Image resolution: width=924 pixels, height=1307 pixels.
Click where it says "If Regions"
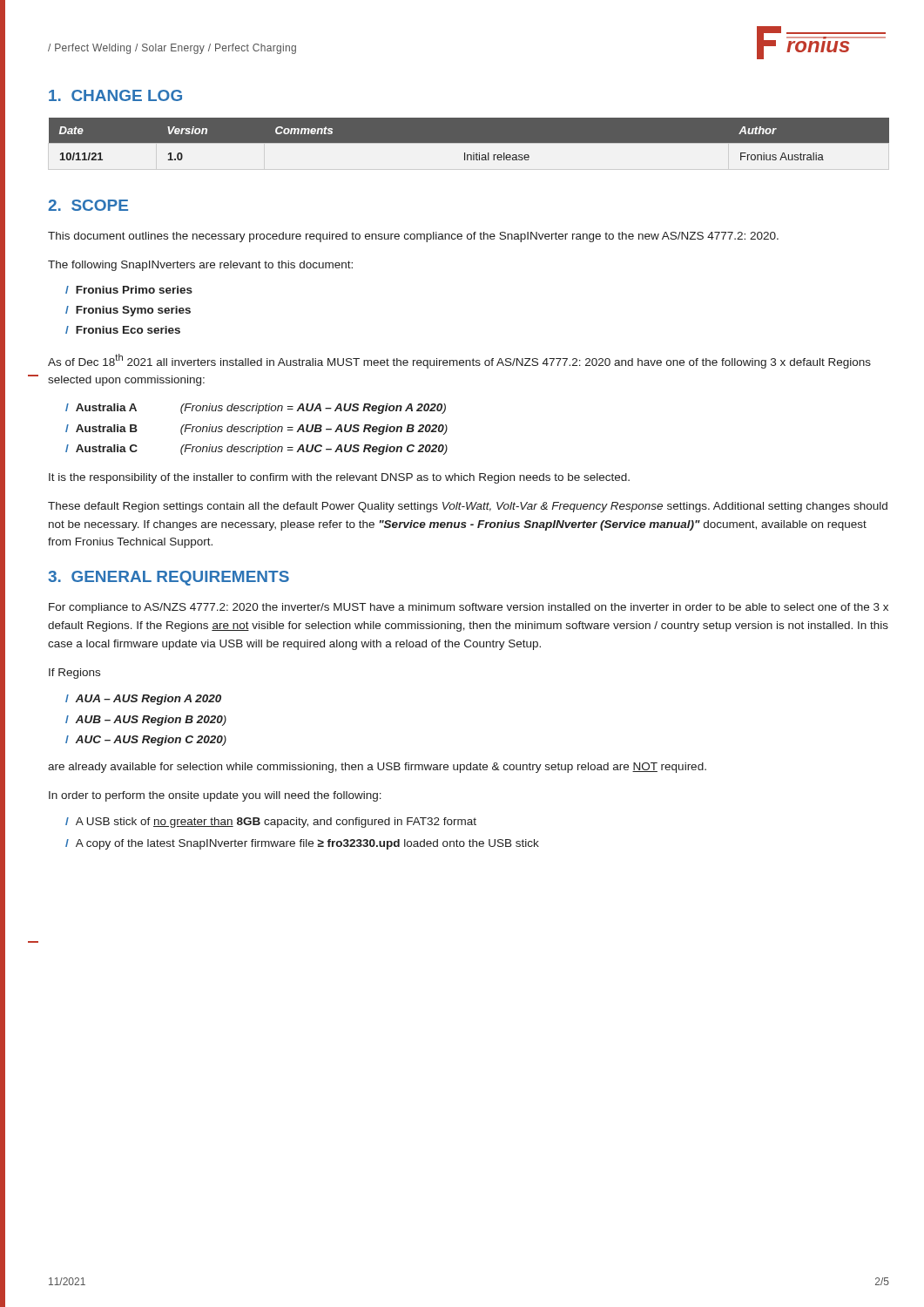coord(74,672)
